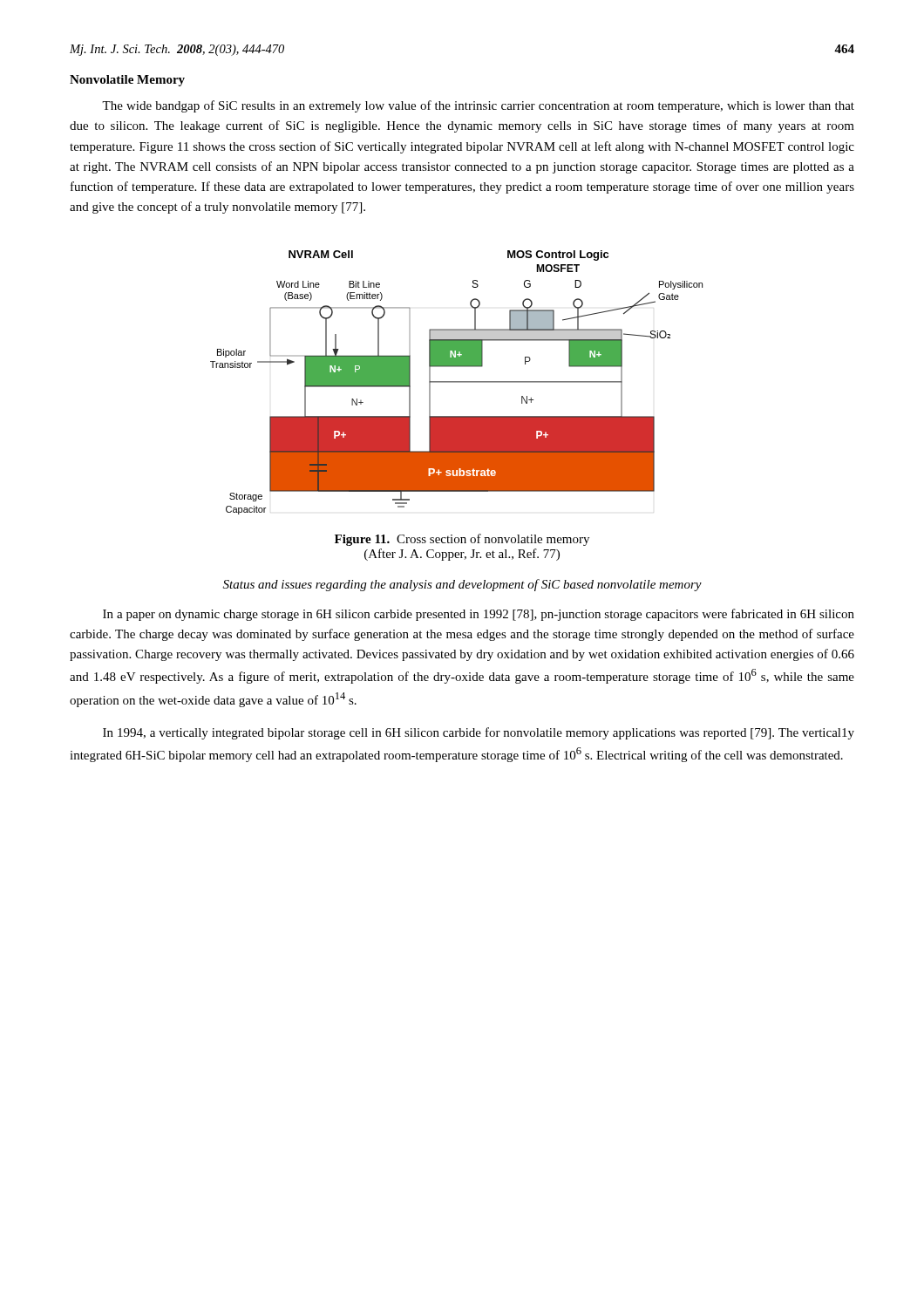Locate the text "Nonvolatile Memory"
The height and width of the screenshot is (1308, 924).
(x=127, y=79)
